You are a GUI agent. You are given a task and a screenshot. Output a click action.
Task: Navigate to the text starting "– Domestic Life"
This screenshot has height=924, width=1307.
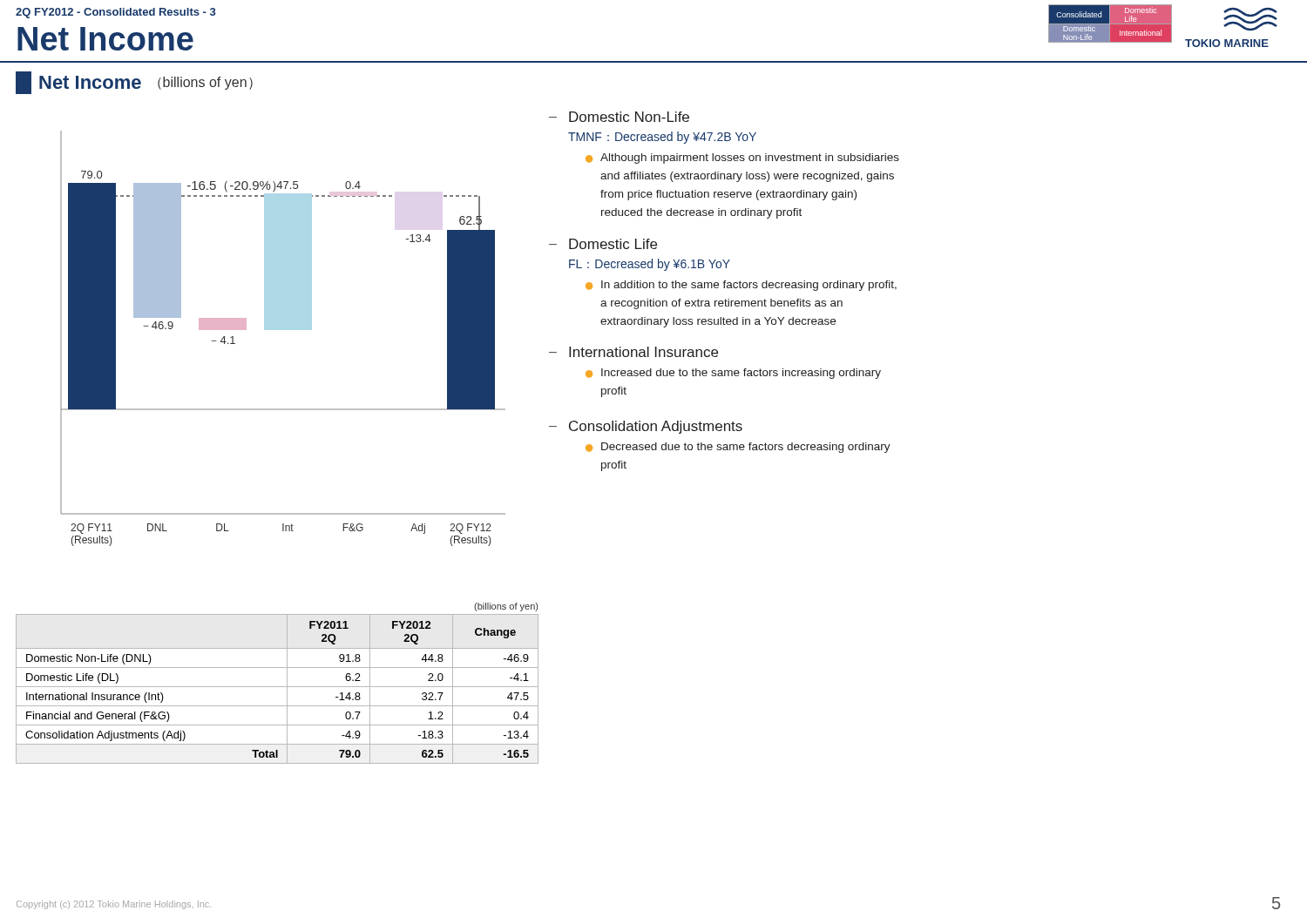(603, 244)
